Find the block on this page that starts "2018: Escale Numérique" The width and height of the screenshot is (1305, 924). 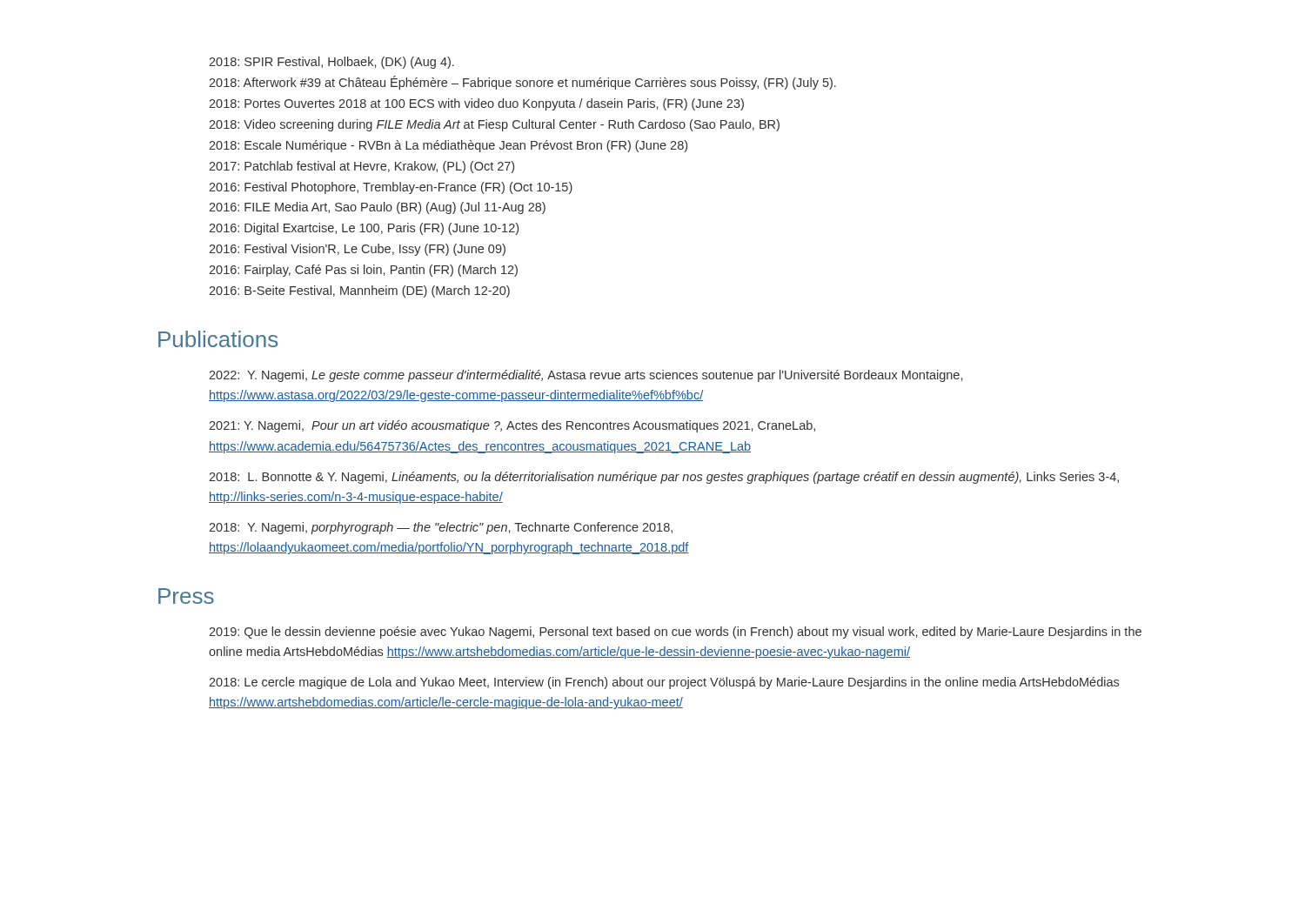click(x=449, y=145)
